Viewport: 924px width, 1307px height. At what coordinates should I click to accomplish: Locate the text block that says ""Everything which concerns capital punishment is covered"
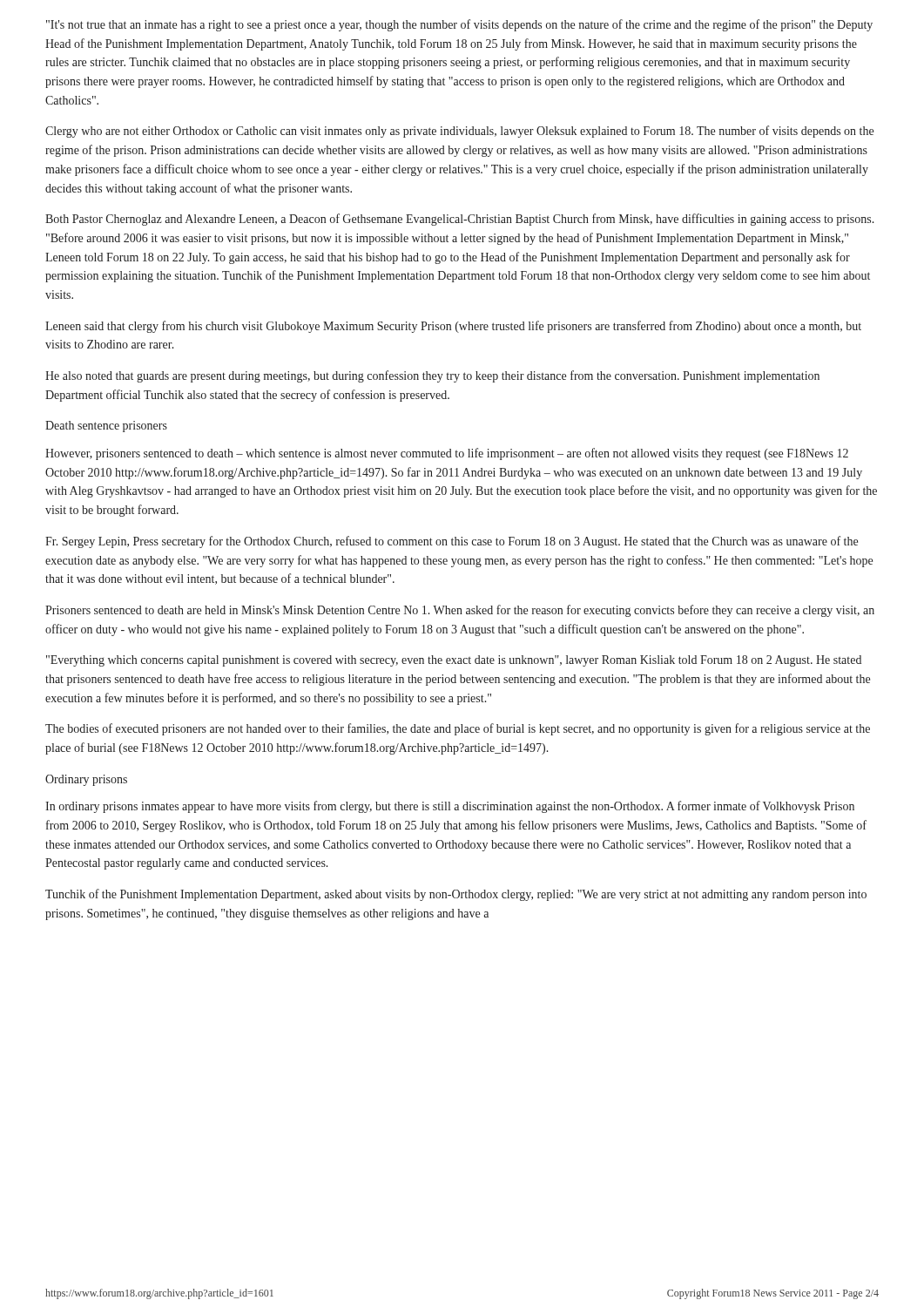pos(462,679)
